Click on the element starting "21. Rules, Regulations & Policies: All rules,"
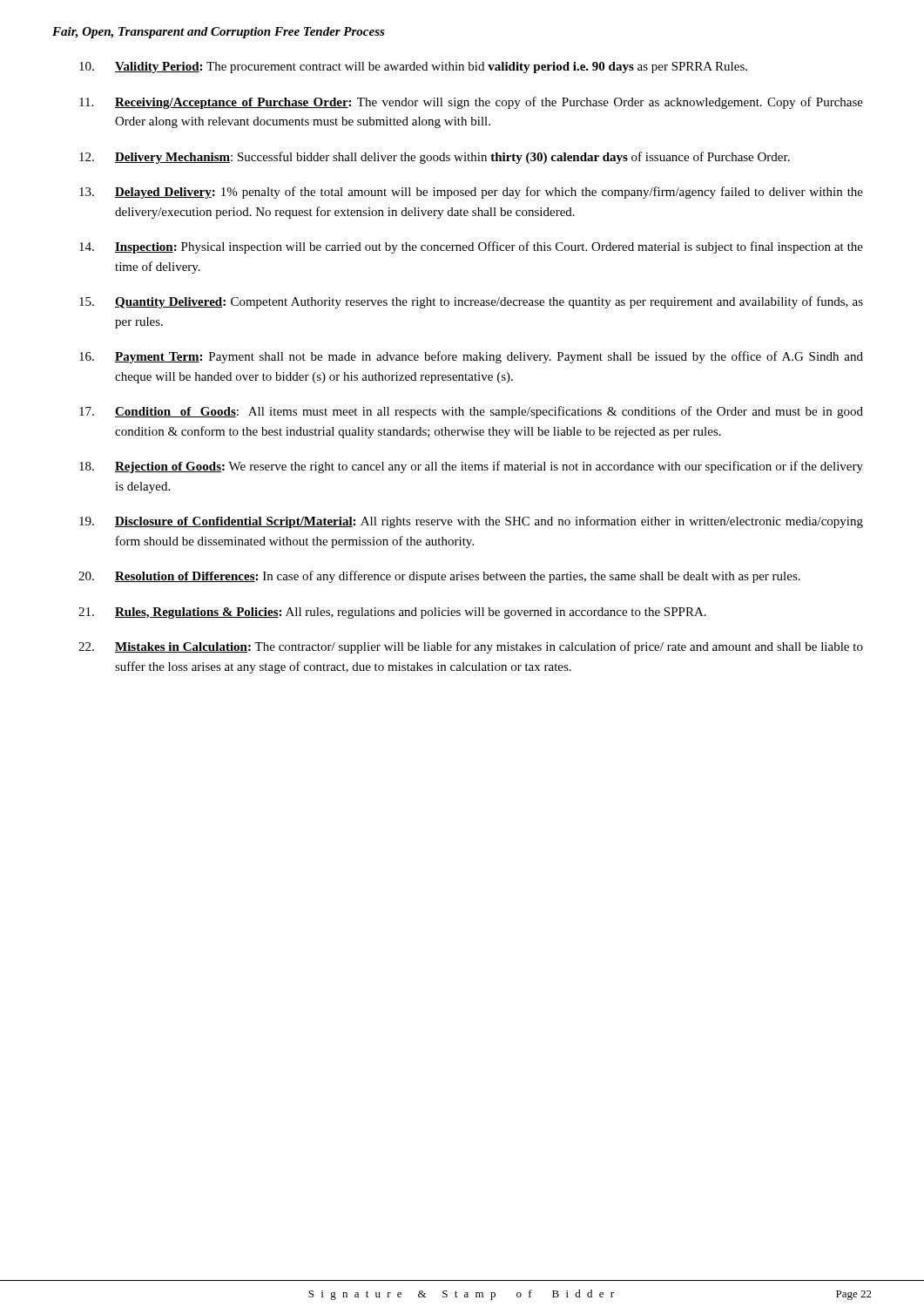This screenshot has width=924, height=1307. 471,611
